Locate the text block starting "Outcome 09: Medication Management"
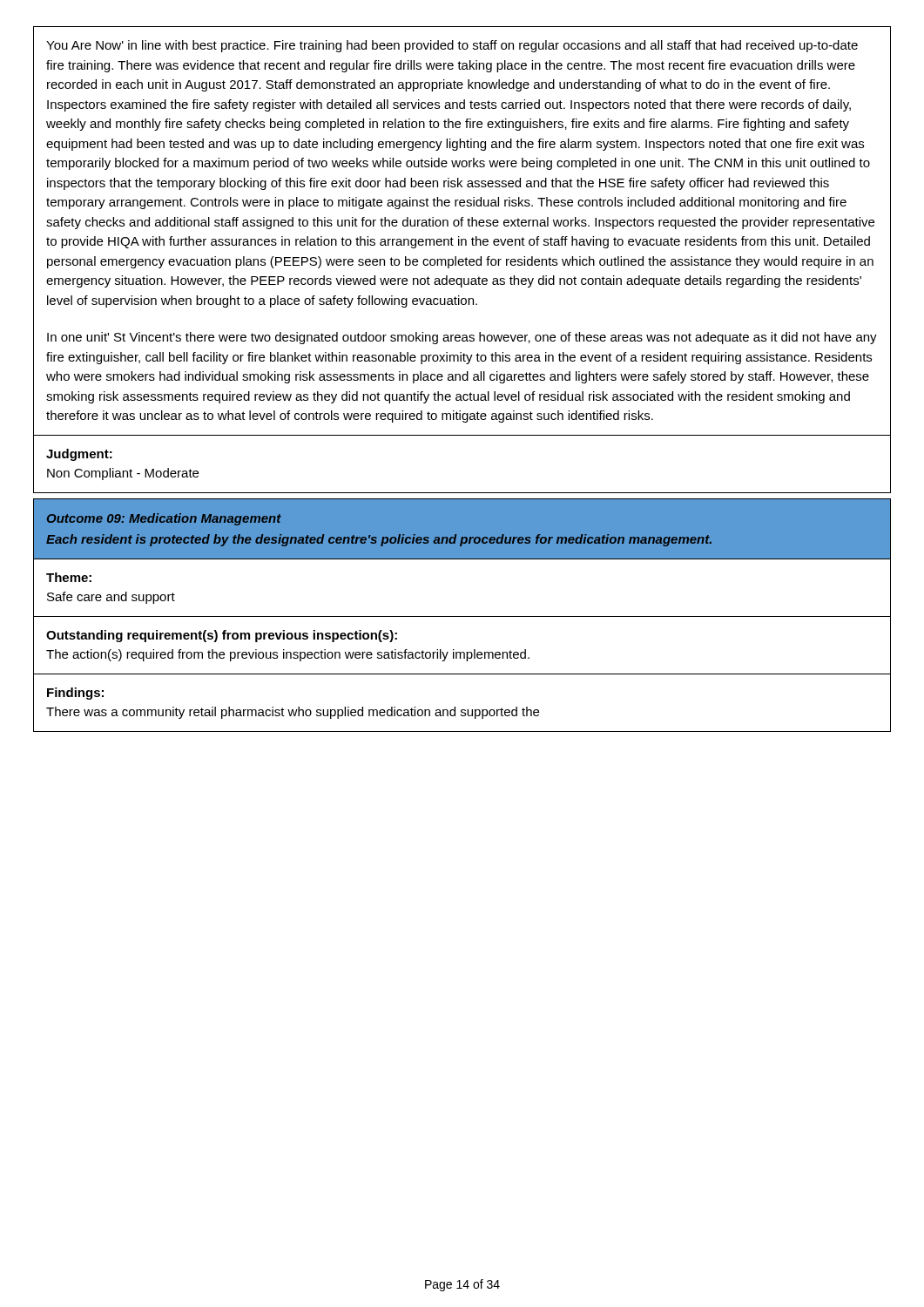The width and height of the screenshot is (924, 1307). [462, 528]
